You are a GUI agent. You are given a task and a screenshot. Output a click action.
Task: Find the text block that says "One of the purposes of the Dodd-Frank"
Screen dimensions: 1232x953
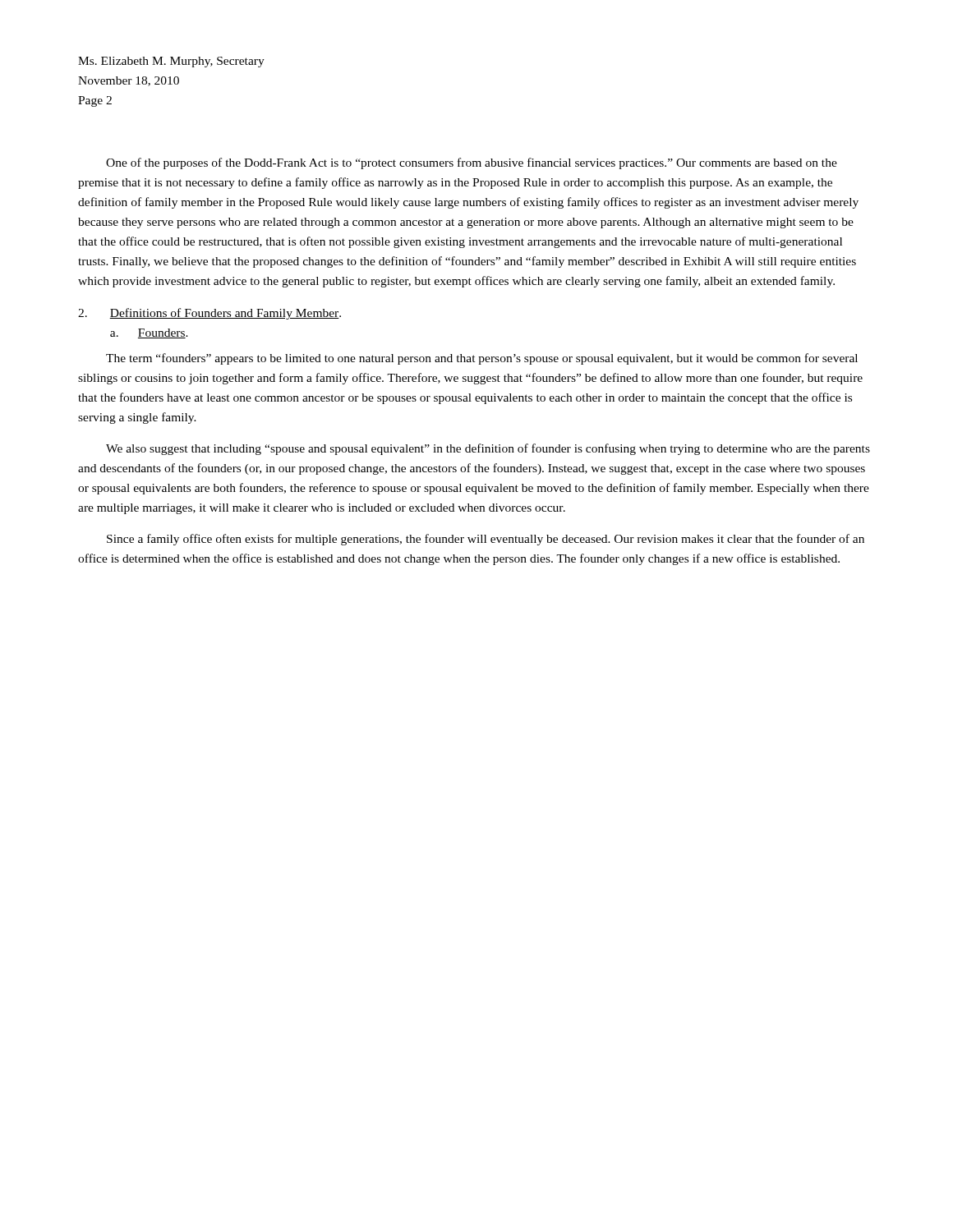point(468,221)
